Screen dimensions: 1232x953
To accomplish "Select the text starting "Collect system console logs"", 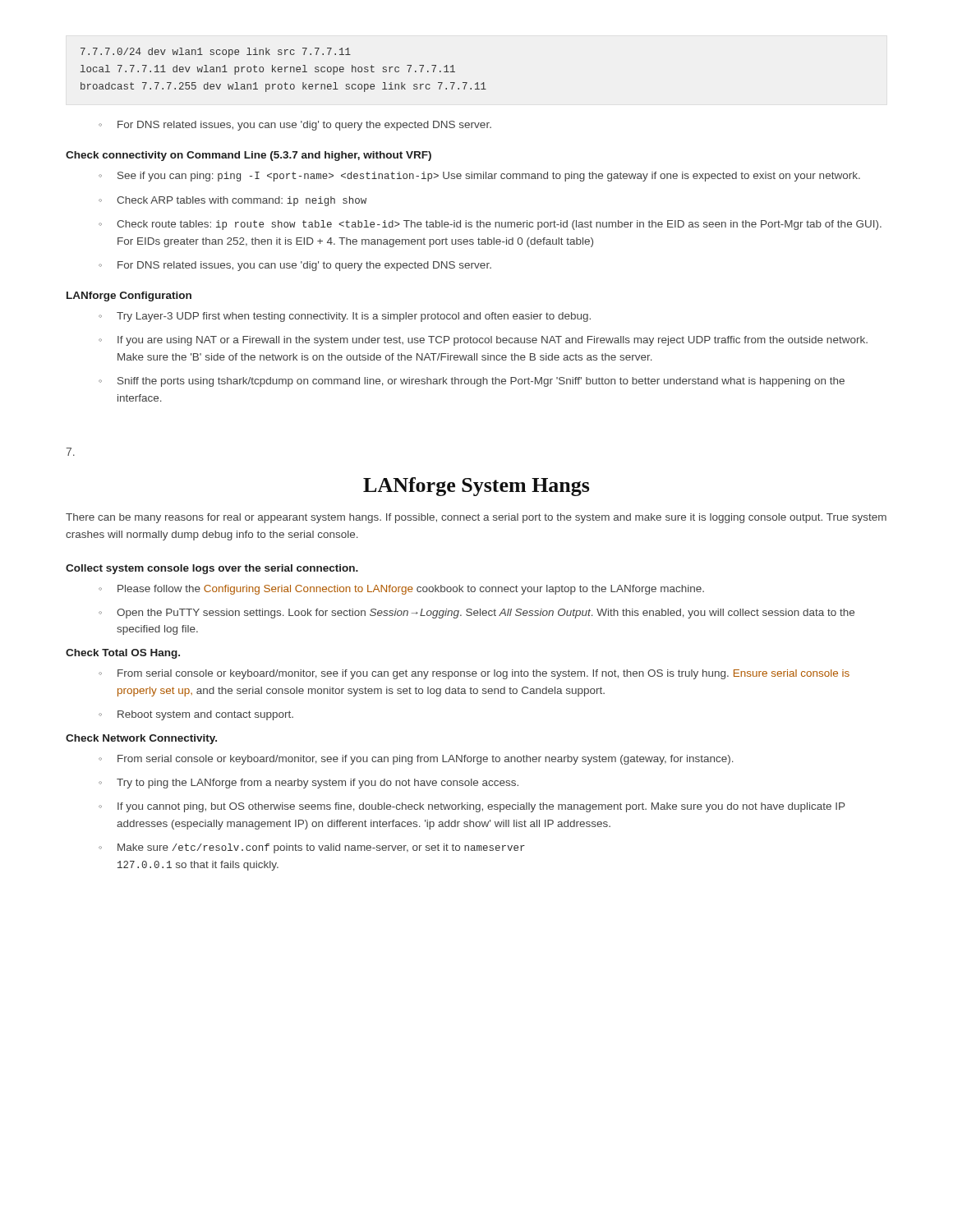I will click(212, 568).
